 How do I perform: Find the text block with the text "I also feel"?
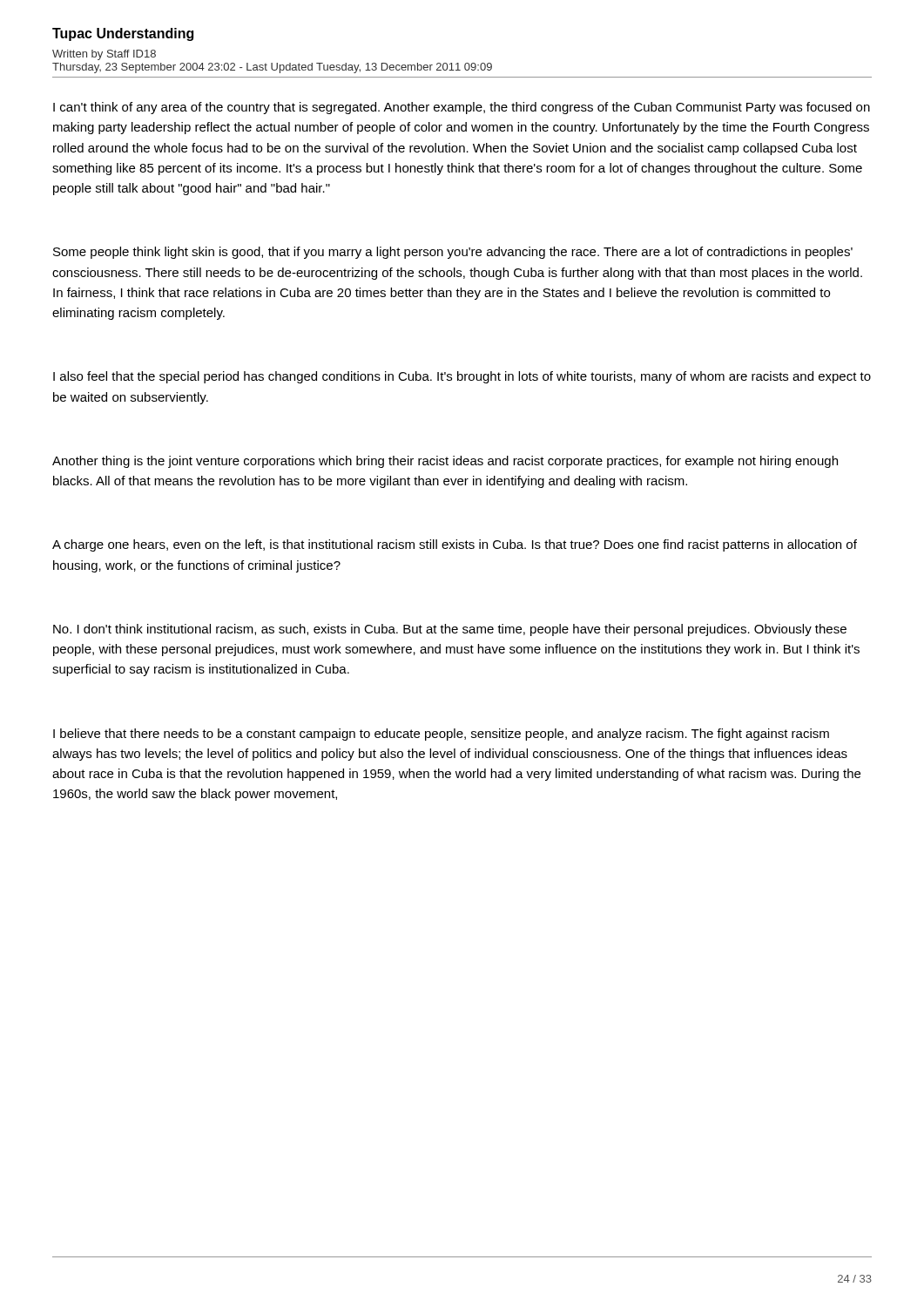pyautogui.click(x=462, y=386)
